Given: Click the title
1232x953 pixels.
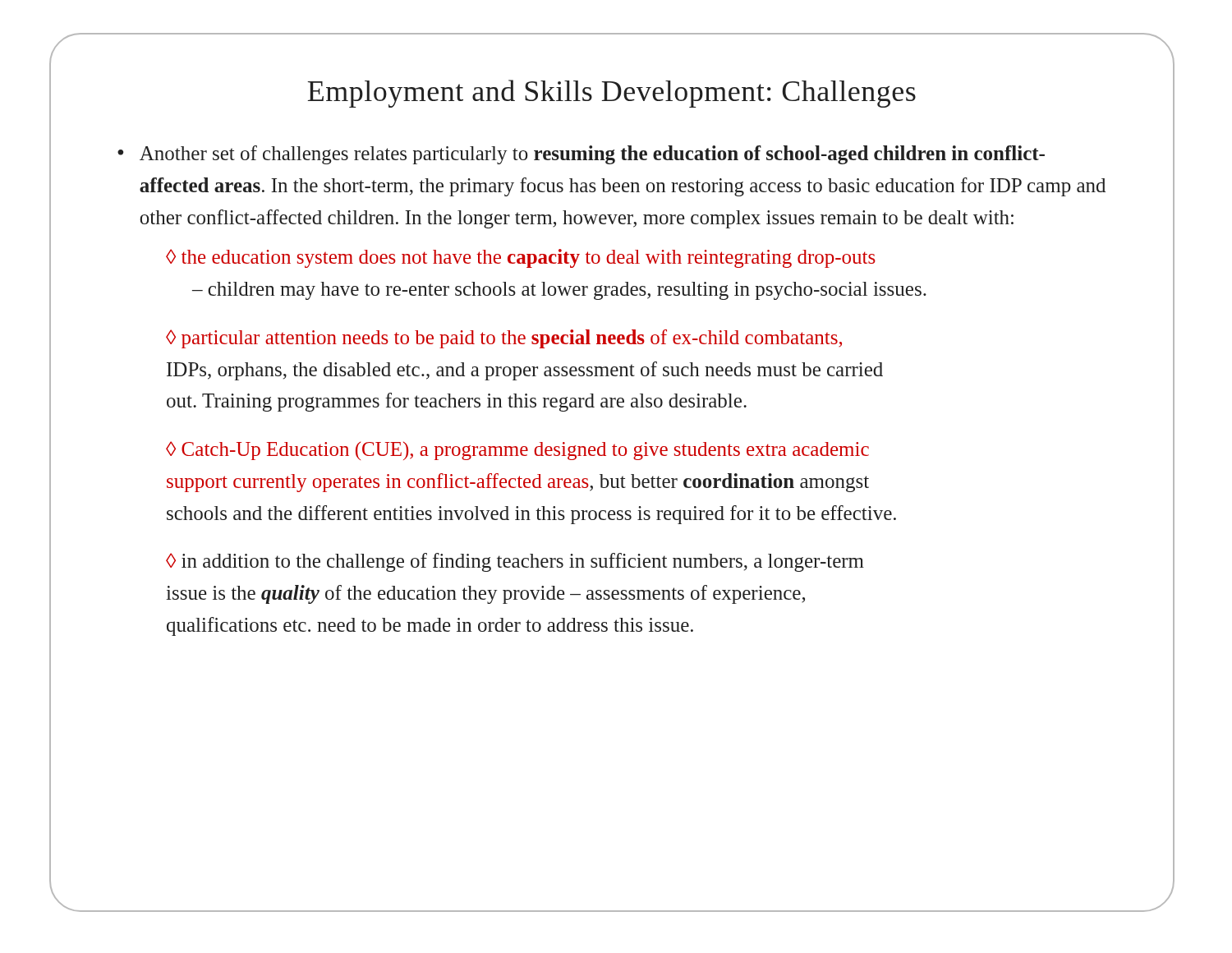Looking at the screenshot, I should pos(612,91).
